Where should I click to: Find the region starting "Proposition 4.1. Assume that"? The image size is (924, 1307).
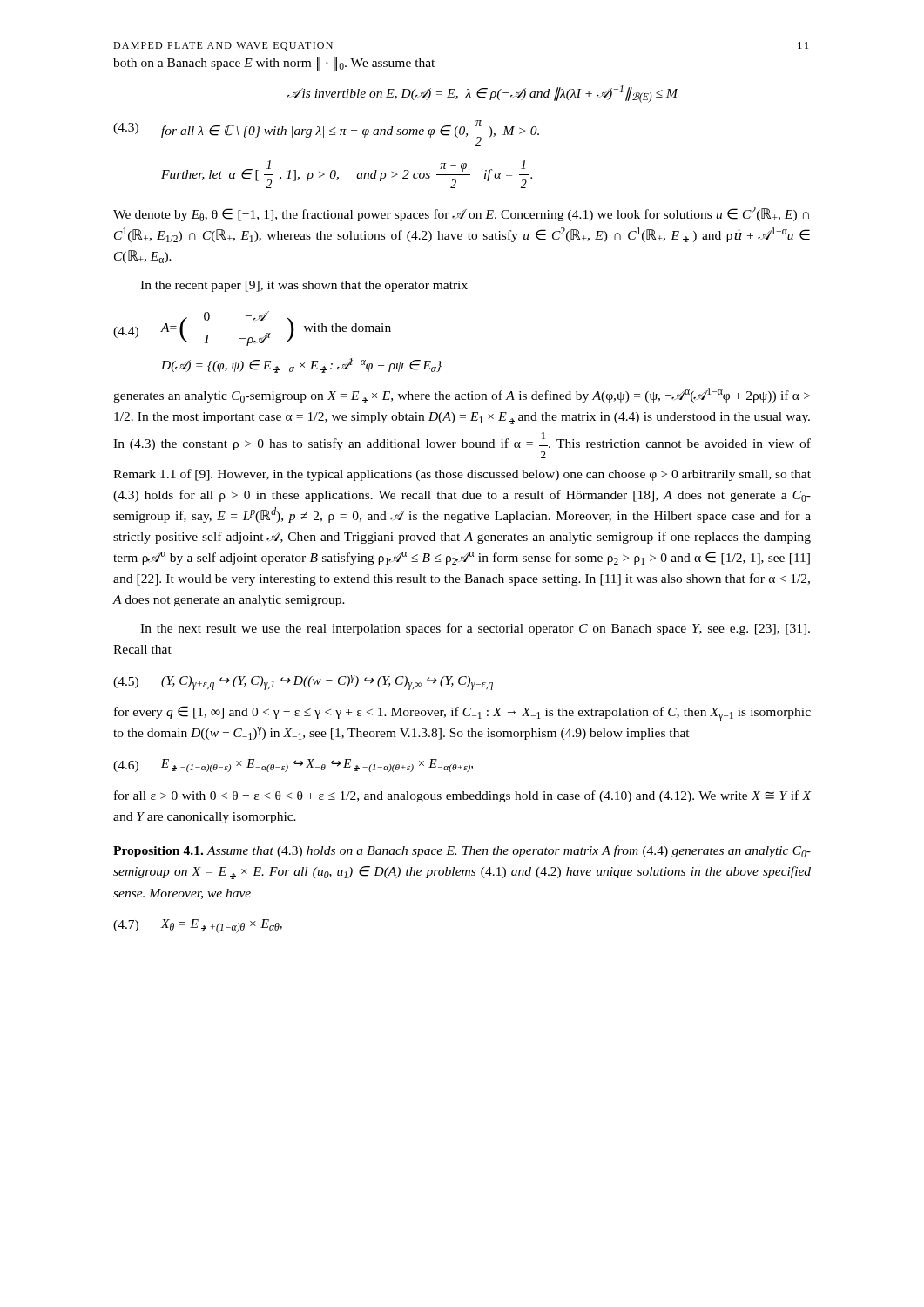tap(462, 872)
